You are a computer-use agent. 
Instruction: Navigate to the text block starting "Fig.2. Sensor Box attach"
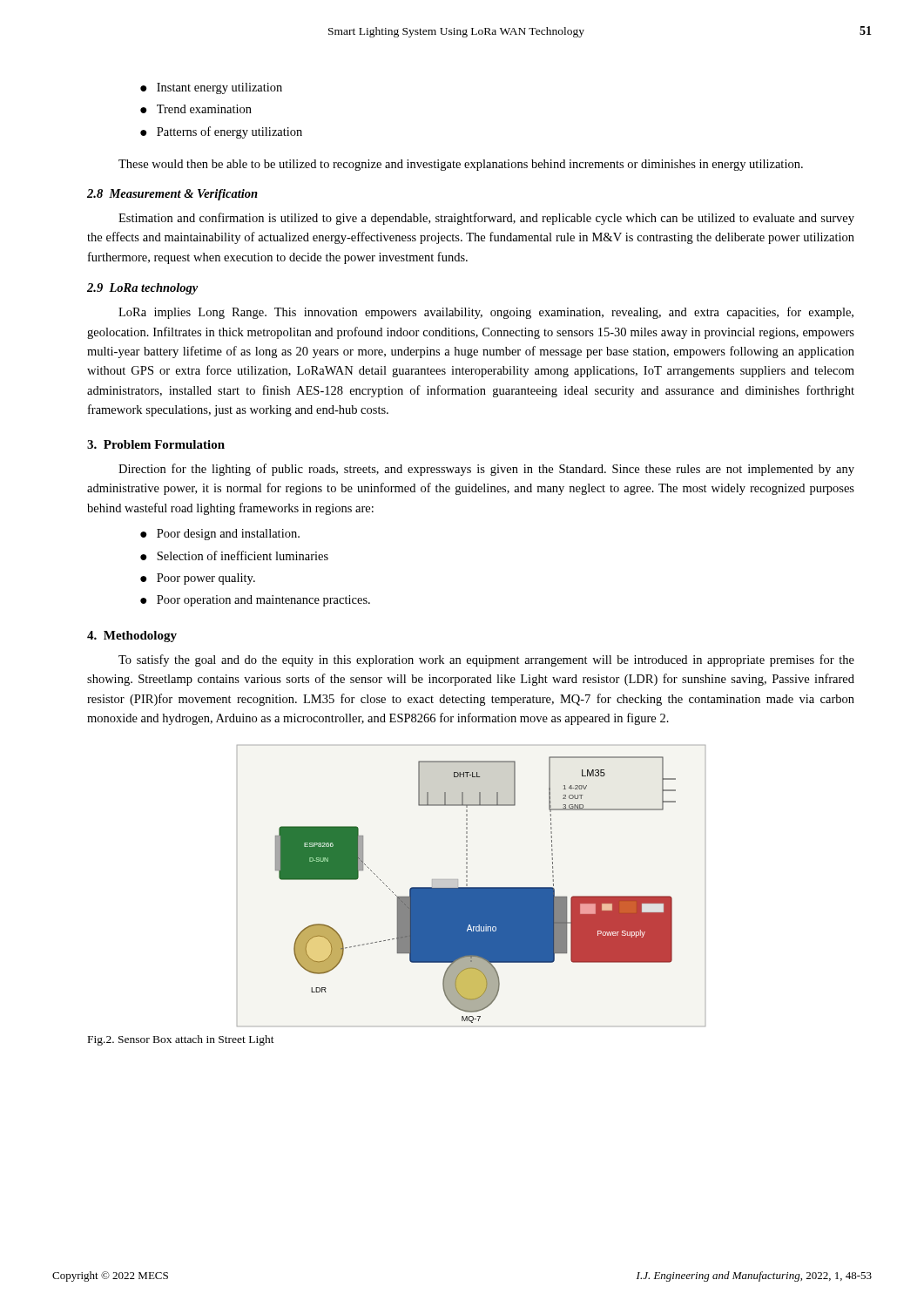tap(181, 1039)
